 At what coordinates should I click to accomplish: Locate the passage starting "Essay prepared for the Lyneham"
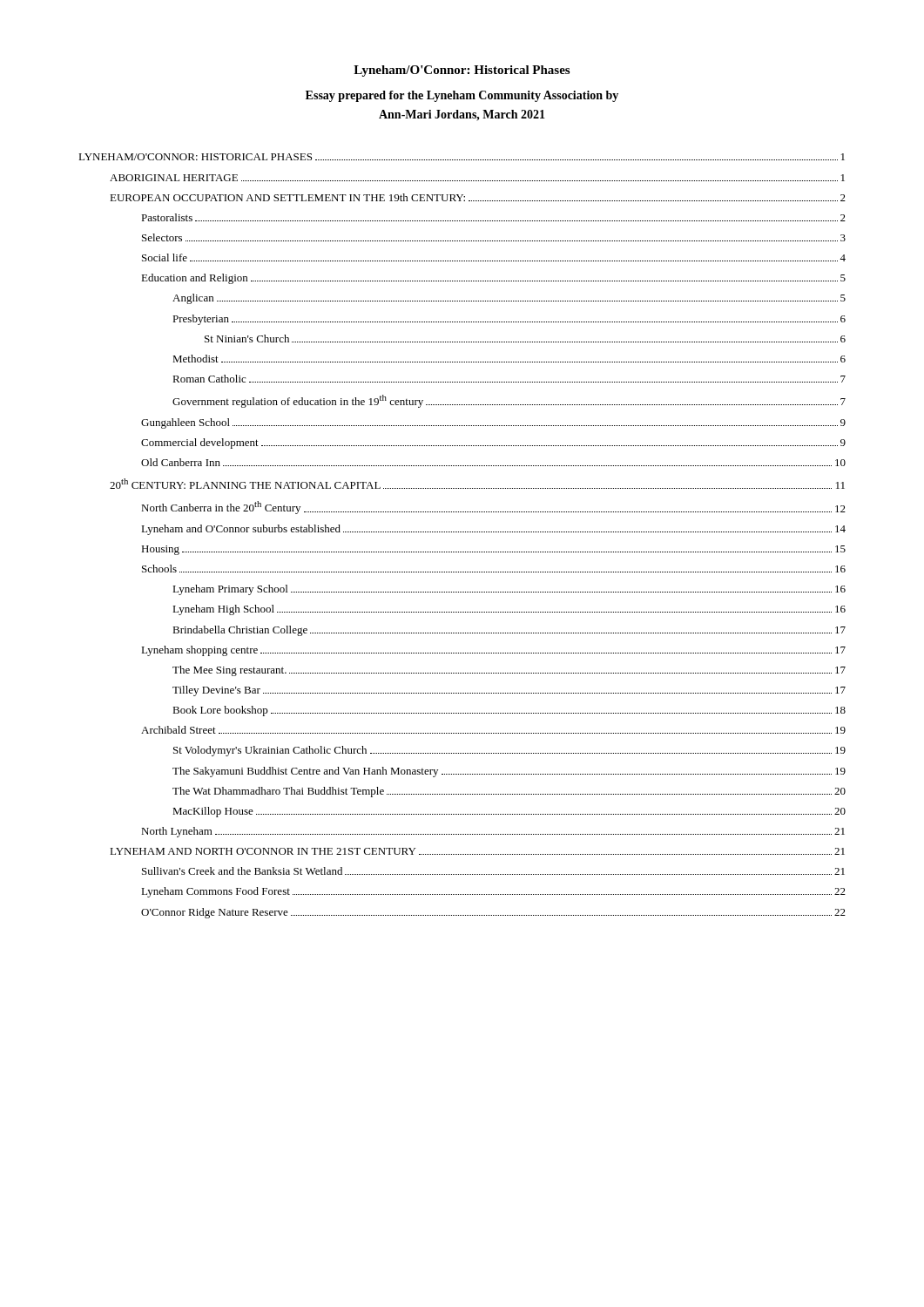click(462, 105)
